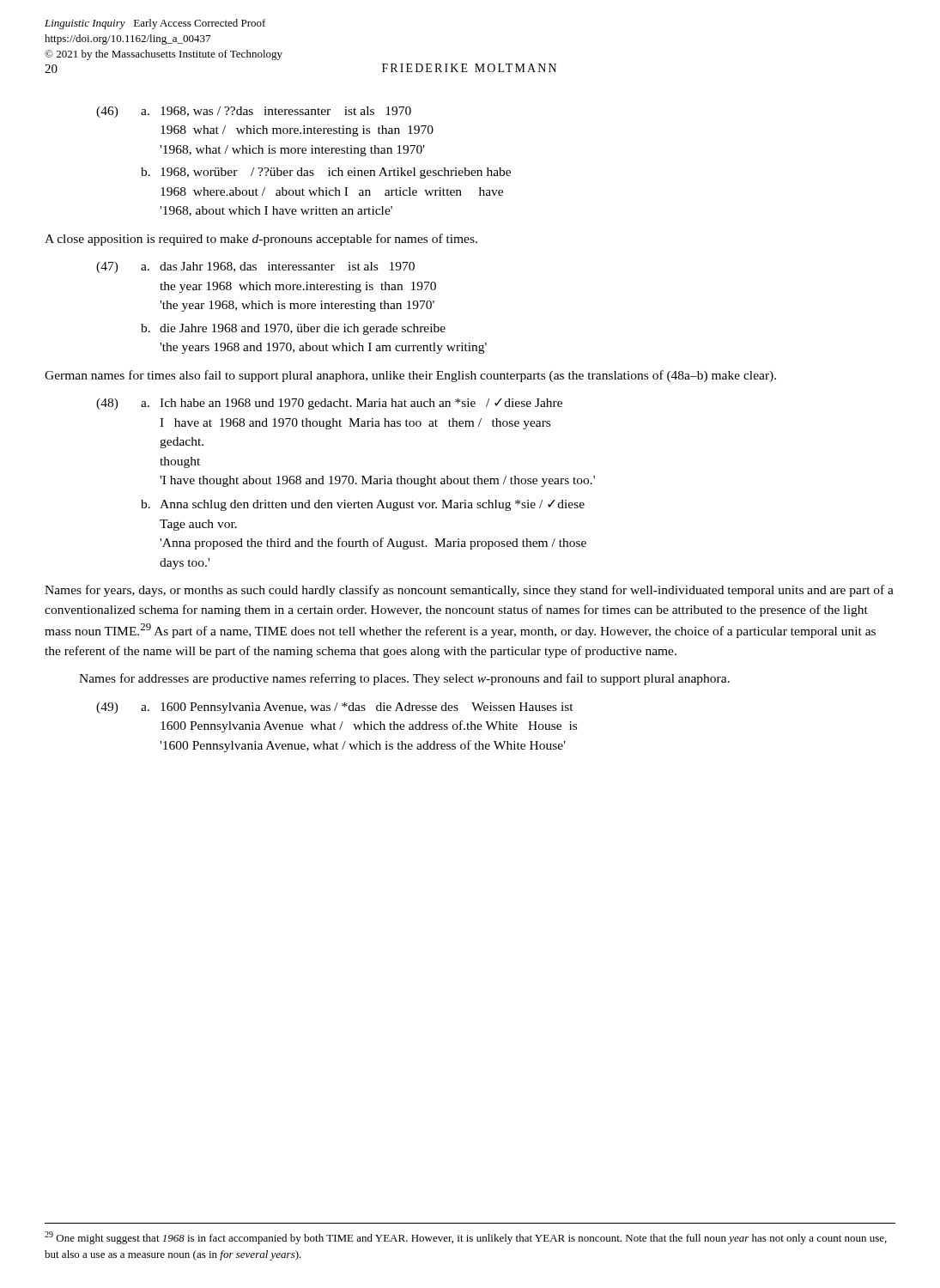Find the list item with the text "(47) a. das Jahr 1968, das interessanter ist"
940x1288 pixels.
point(255,267)
